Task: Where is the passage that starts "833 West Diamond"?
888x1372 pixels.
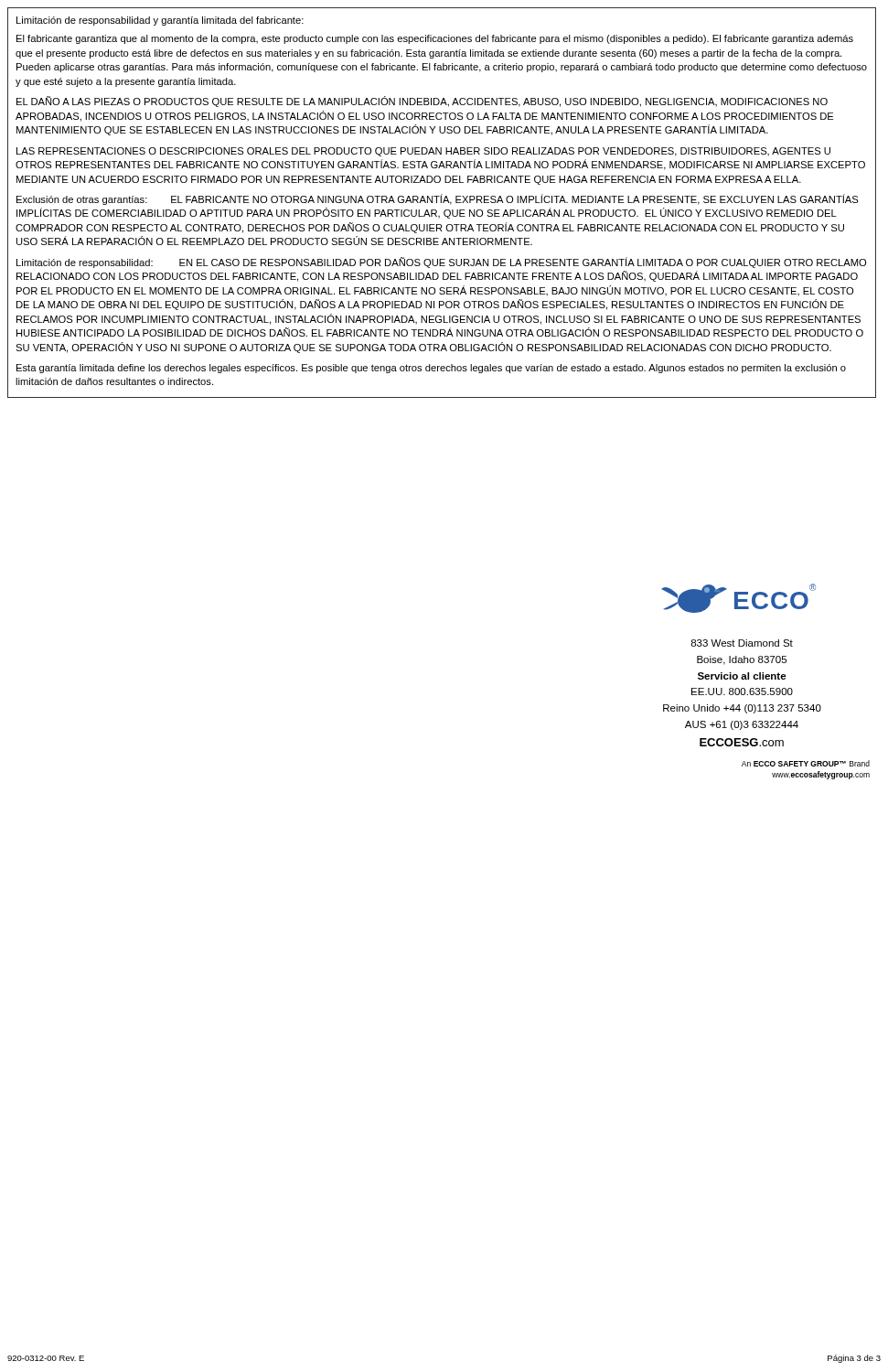Action: click(742, 693)
